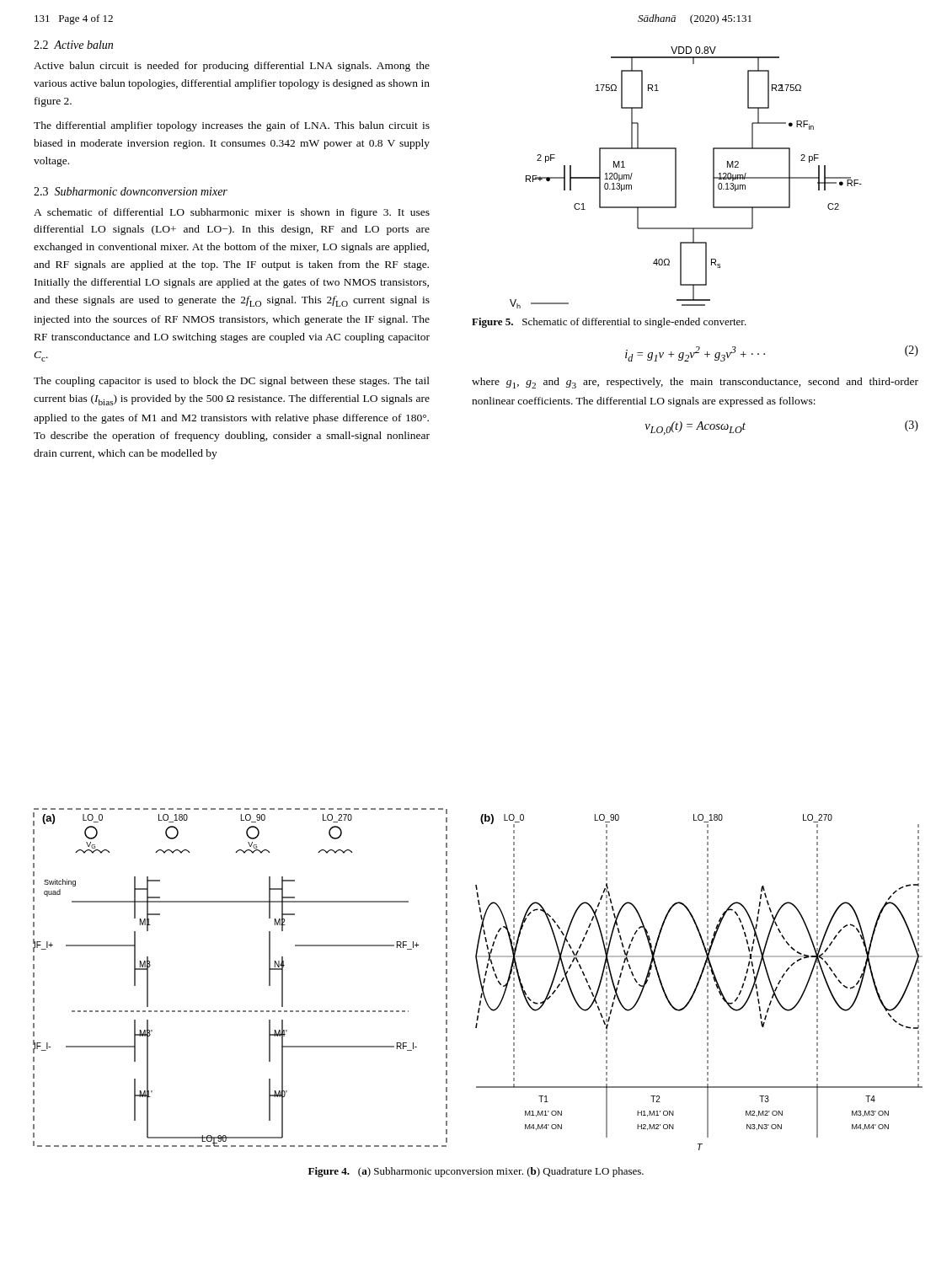Select the formula containing "vLO,0(t) = AcosωLOt (3)"
This screenshot has width=952, height=1264.
[673, 427]
